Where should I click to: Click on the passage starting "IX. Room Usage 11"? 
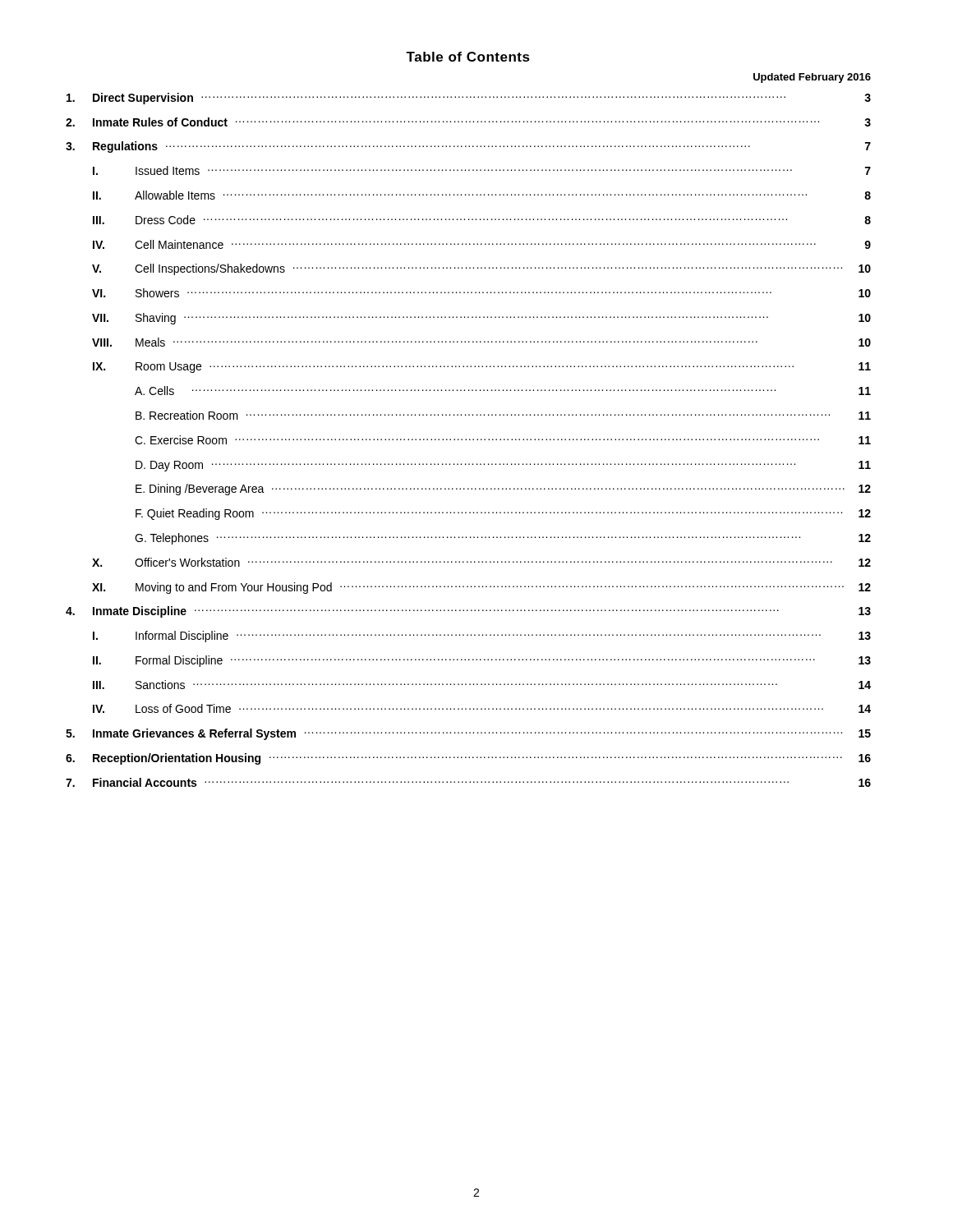pyautogui.click(x=481, y=365)
